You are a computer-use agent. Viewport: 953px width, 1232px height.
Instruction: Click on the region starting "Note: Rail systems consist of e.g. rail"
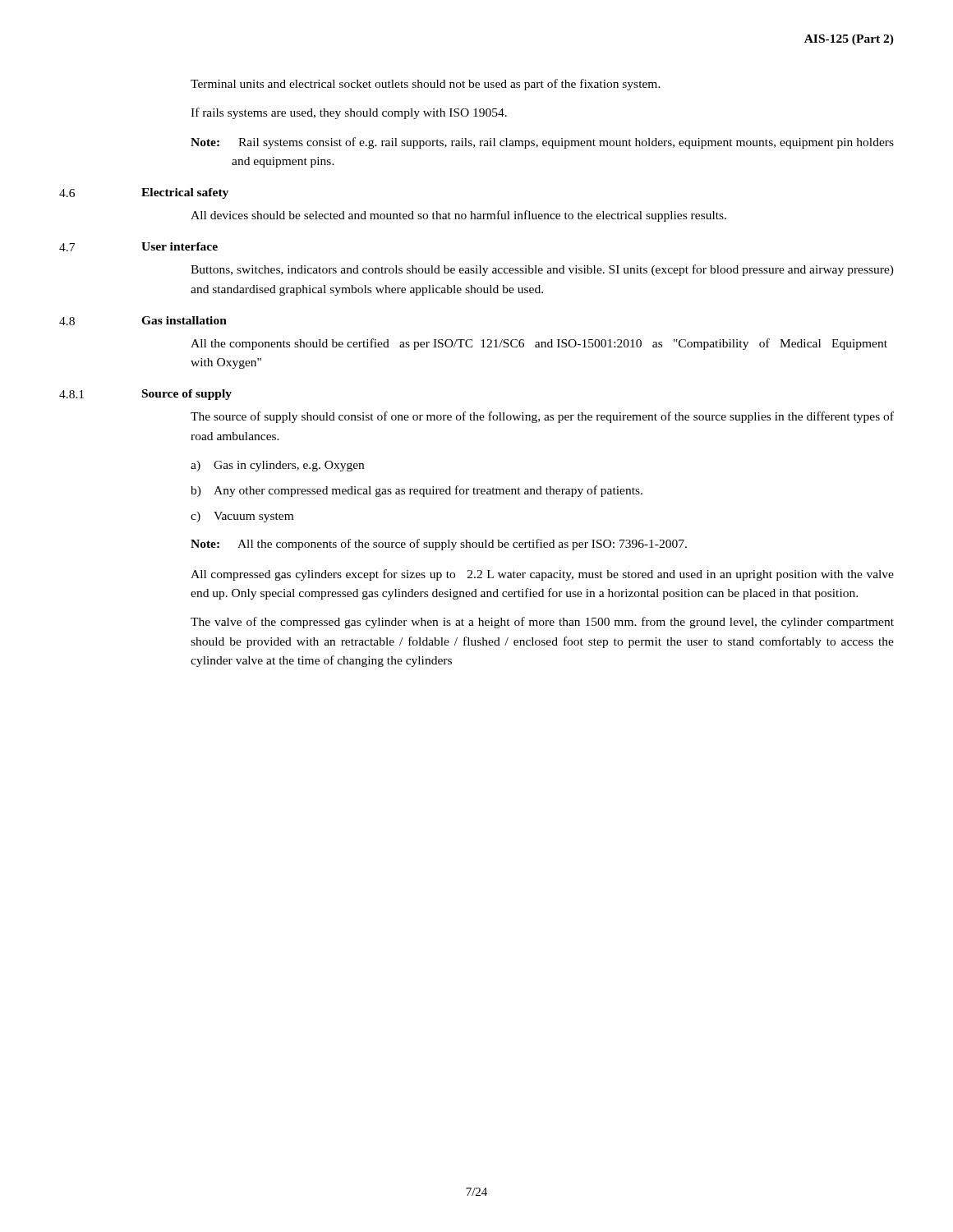[x=542, y=151]
